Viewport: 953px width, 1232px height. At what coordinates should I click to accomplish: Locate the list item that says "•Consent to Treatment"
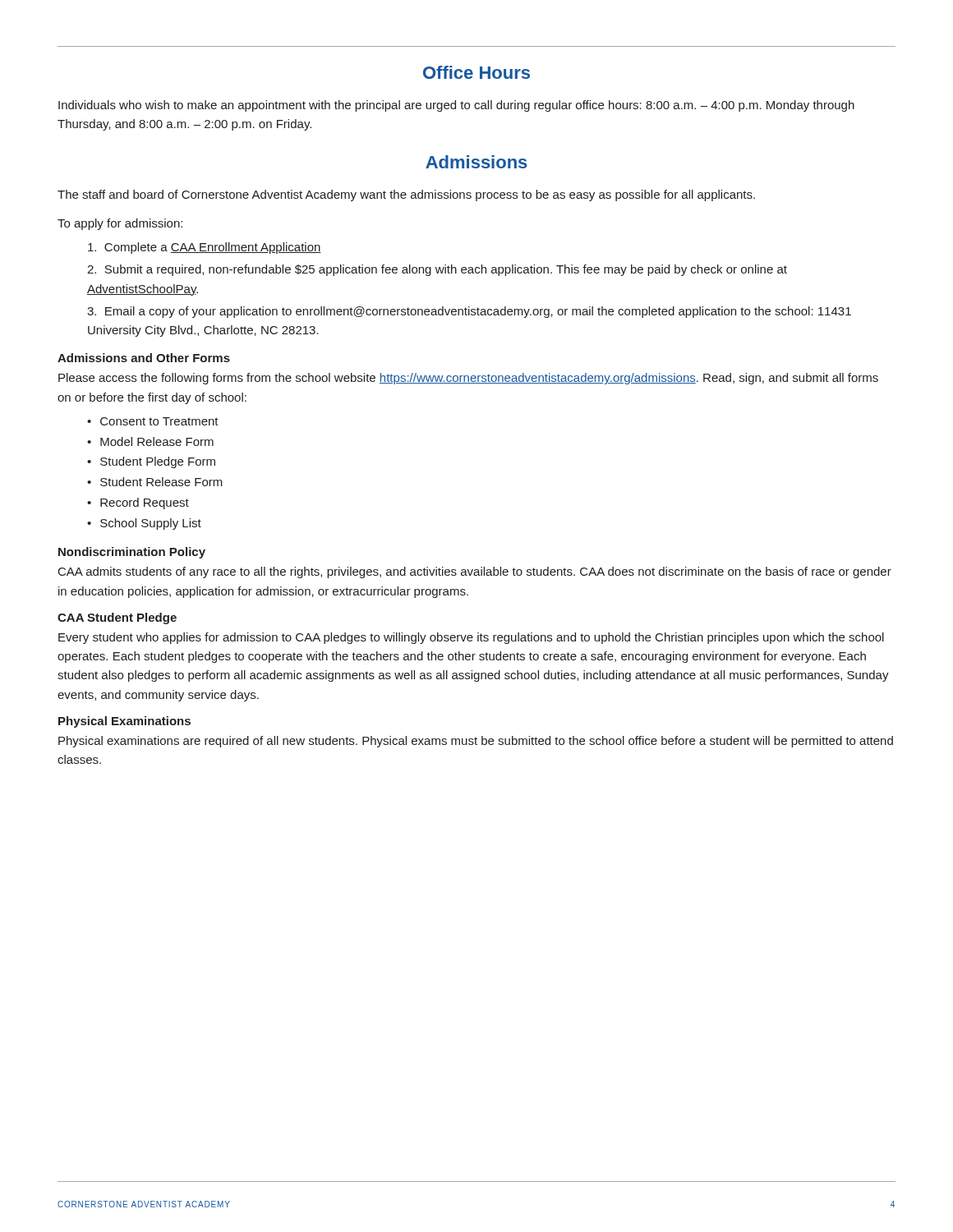pyautogui.click(x=153, y=421)
